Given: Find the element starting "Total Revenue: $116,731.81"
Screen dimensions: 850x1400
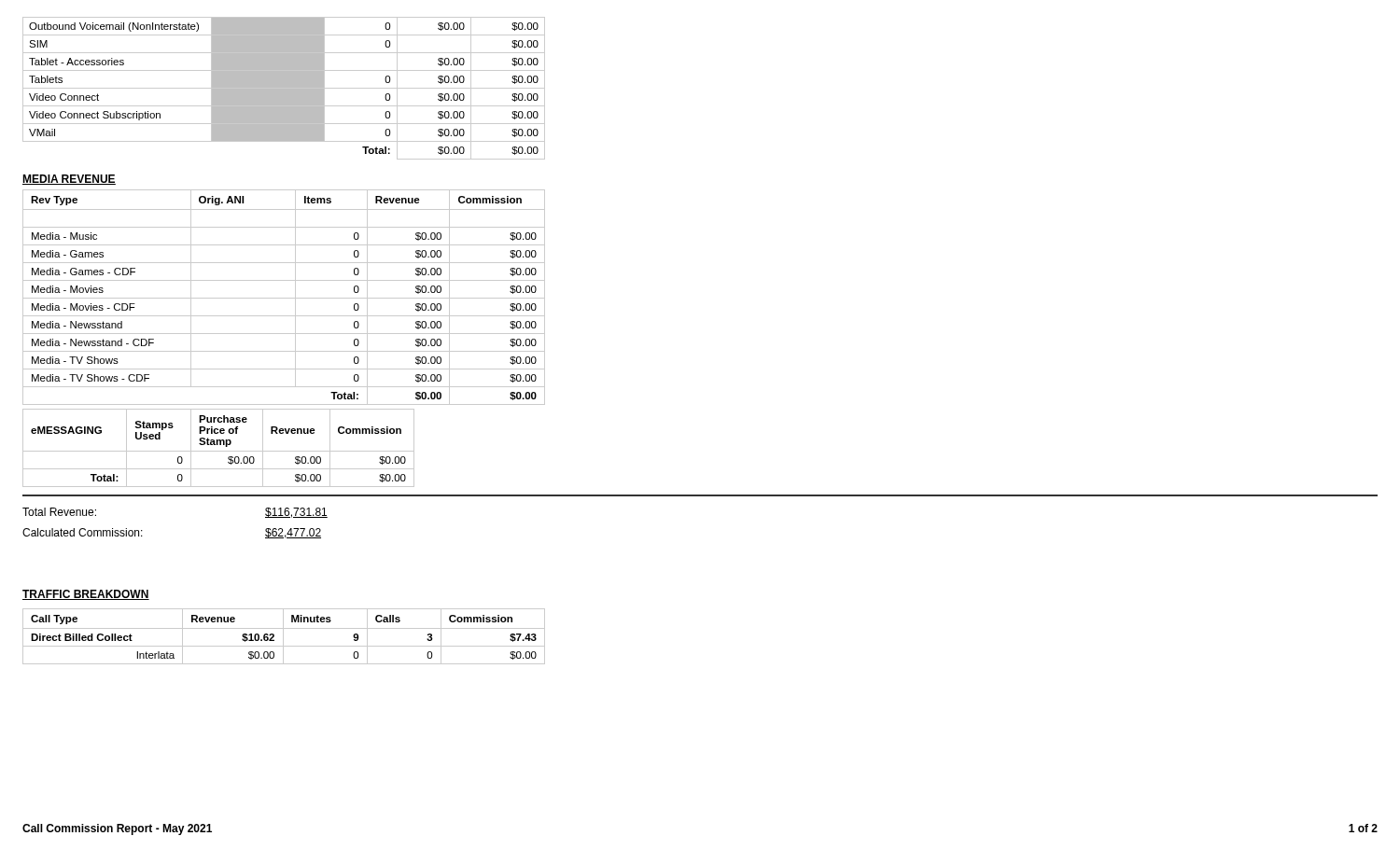Looking at the screenshot, I should click(62, 513).
